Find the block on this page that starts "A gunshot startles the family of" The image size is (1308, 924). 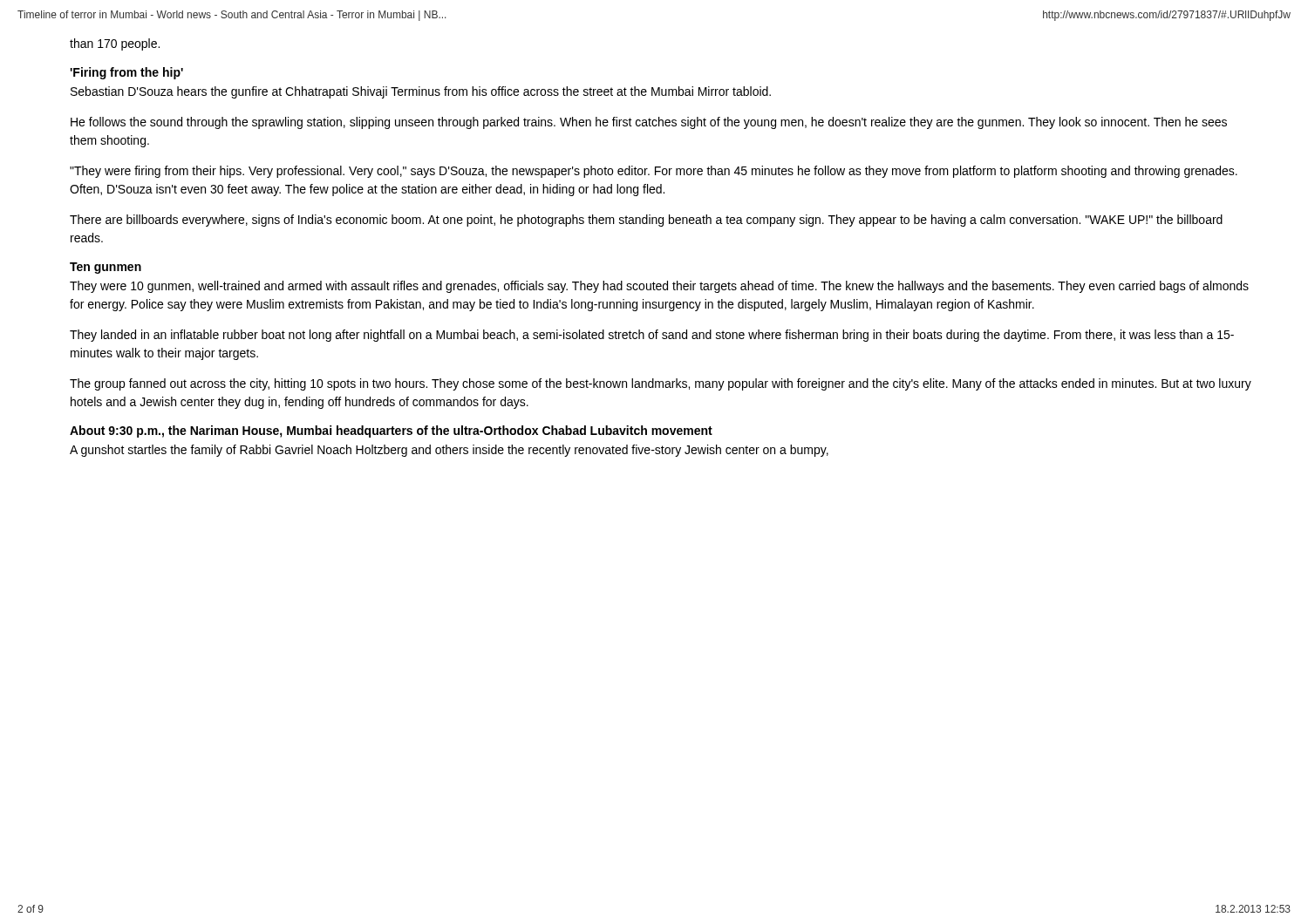[449, 450]
